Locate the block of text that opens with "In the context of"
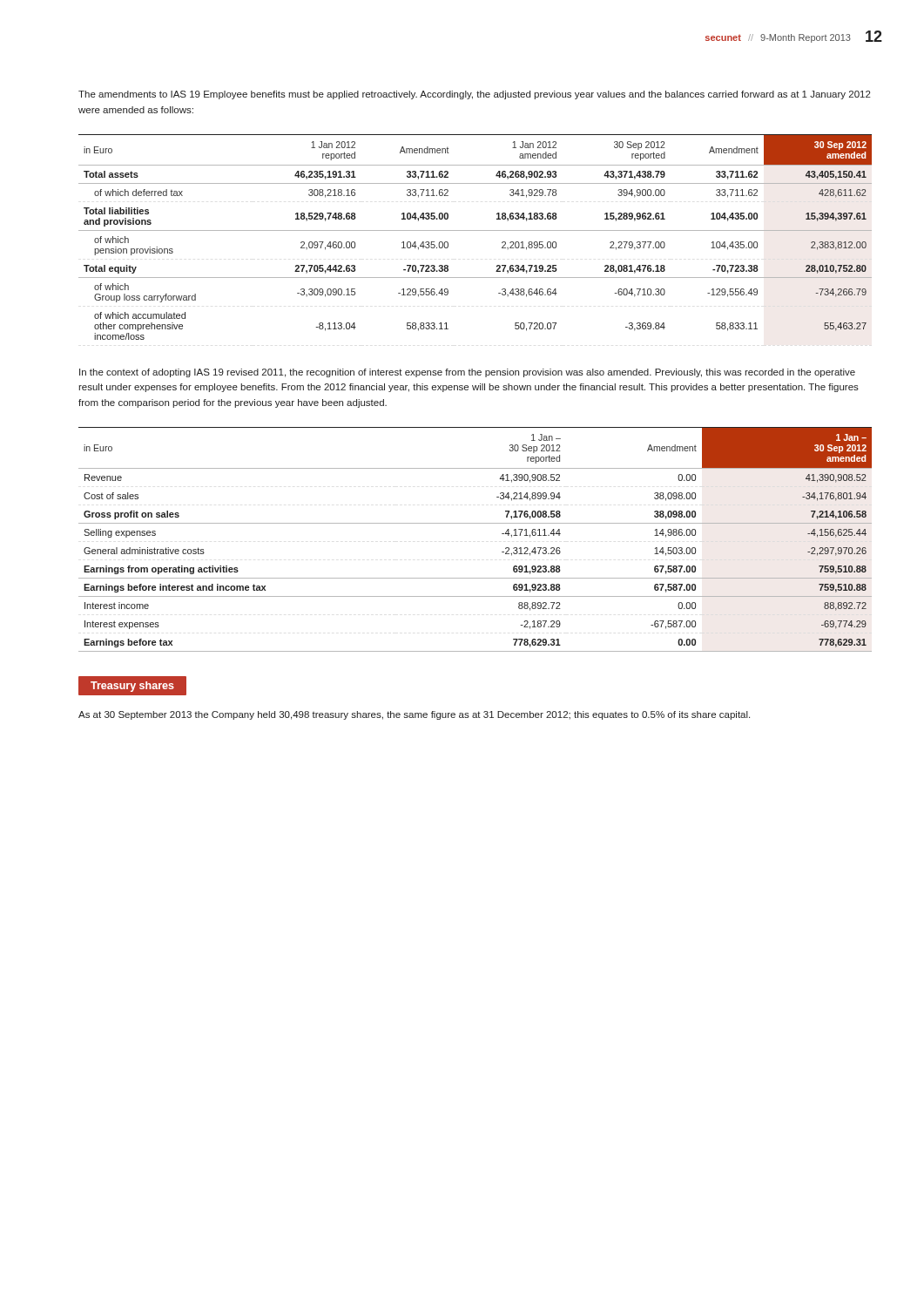This screenshot has height=1307, width=924. [468, 387]
